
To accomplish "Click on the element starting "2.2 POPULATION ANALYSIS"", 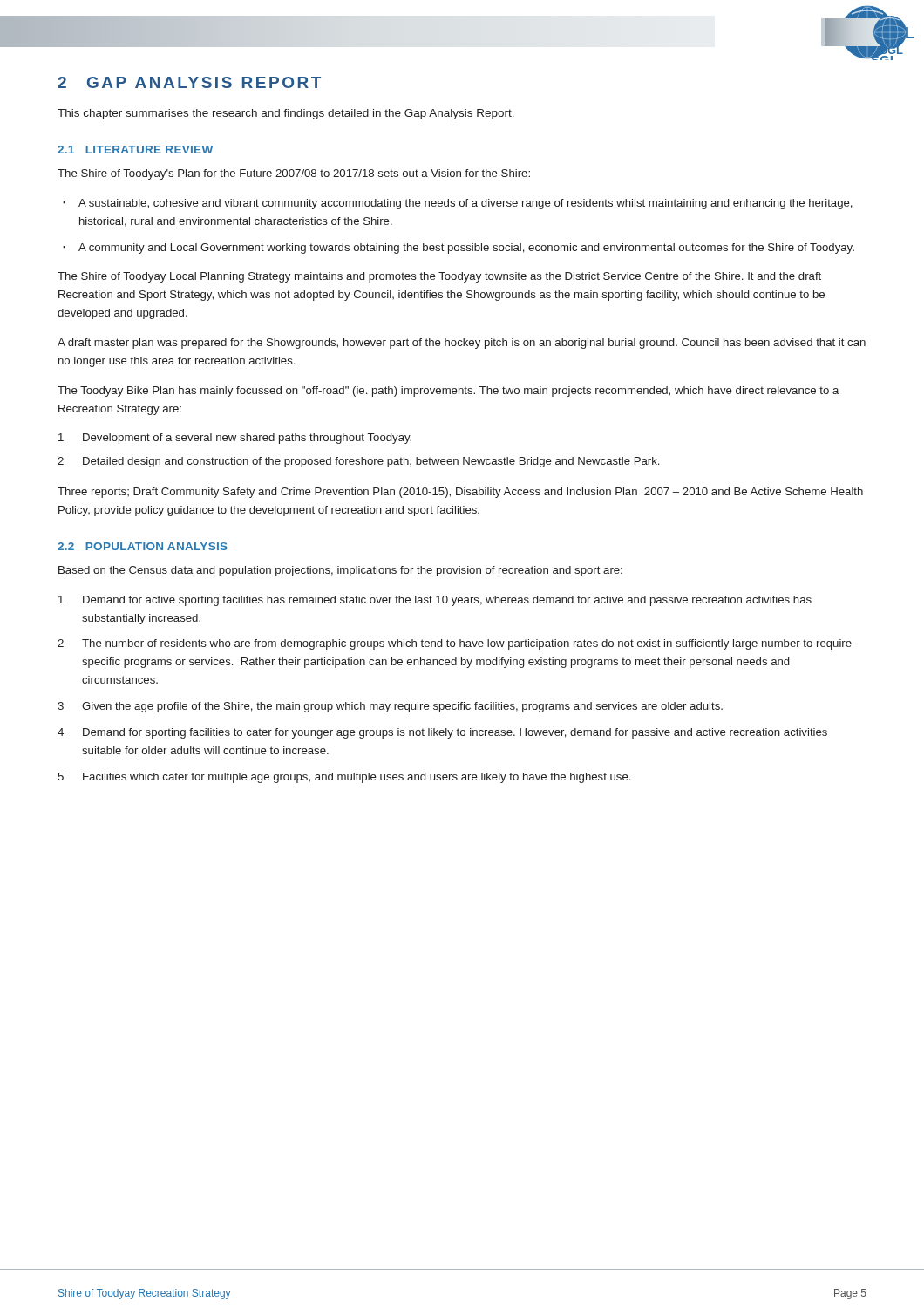I will click(x=143, y=546).
